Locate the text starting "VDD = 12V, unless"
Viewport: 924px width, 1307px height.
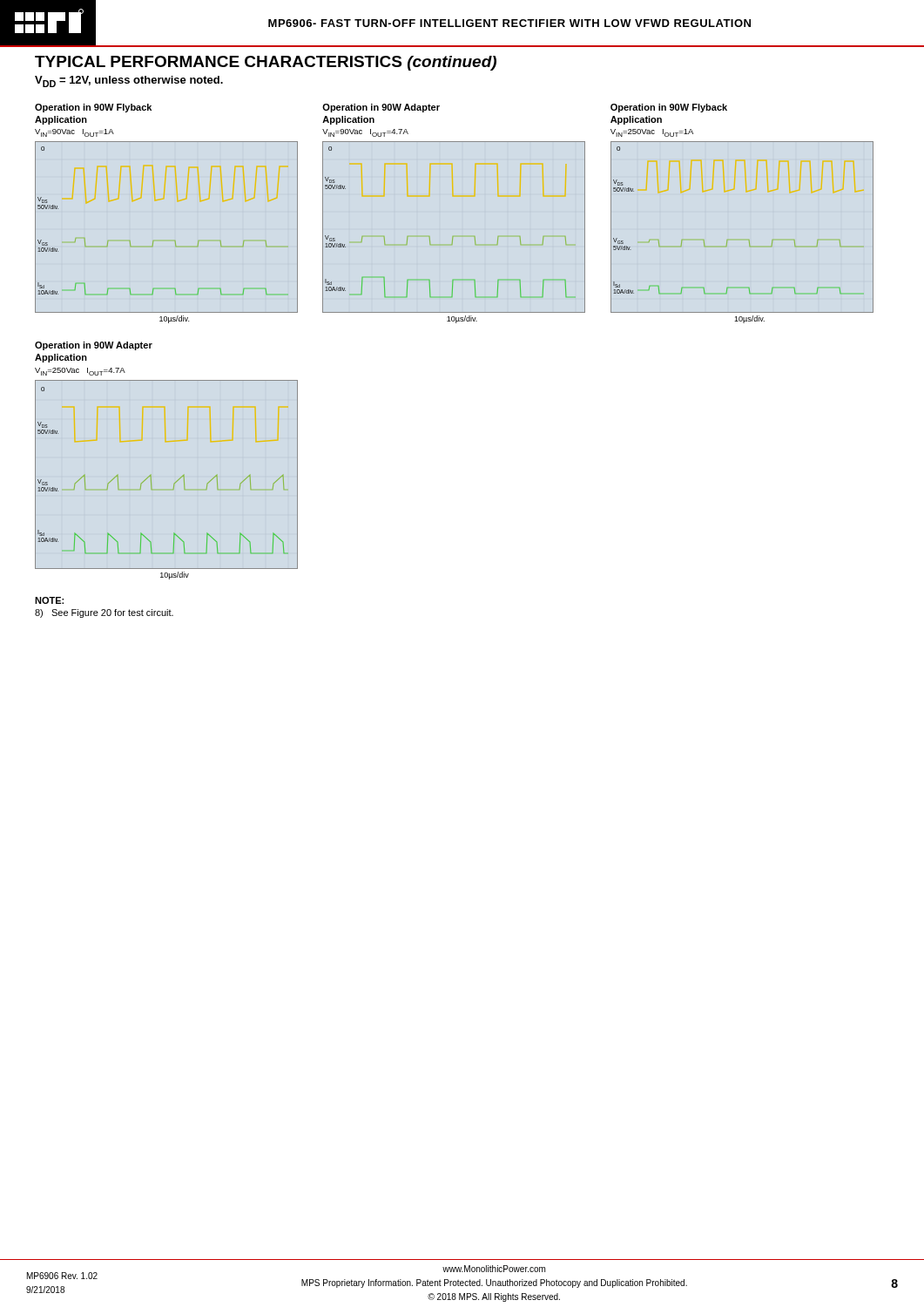coord(129,81)
